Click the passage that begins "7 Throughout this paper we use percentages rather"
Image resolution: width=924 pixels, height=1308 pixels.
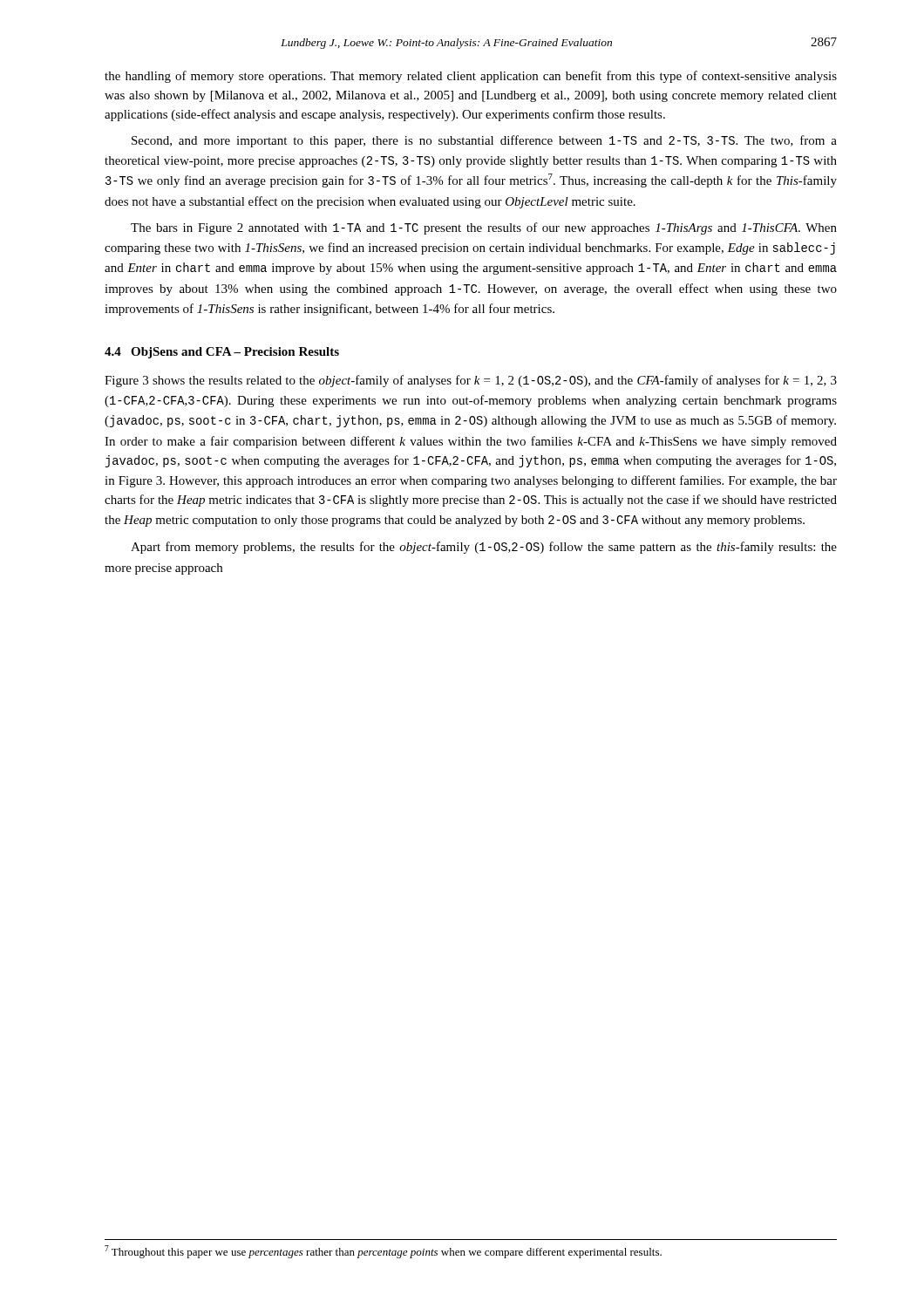[x=383, y=1251]
